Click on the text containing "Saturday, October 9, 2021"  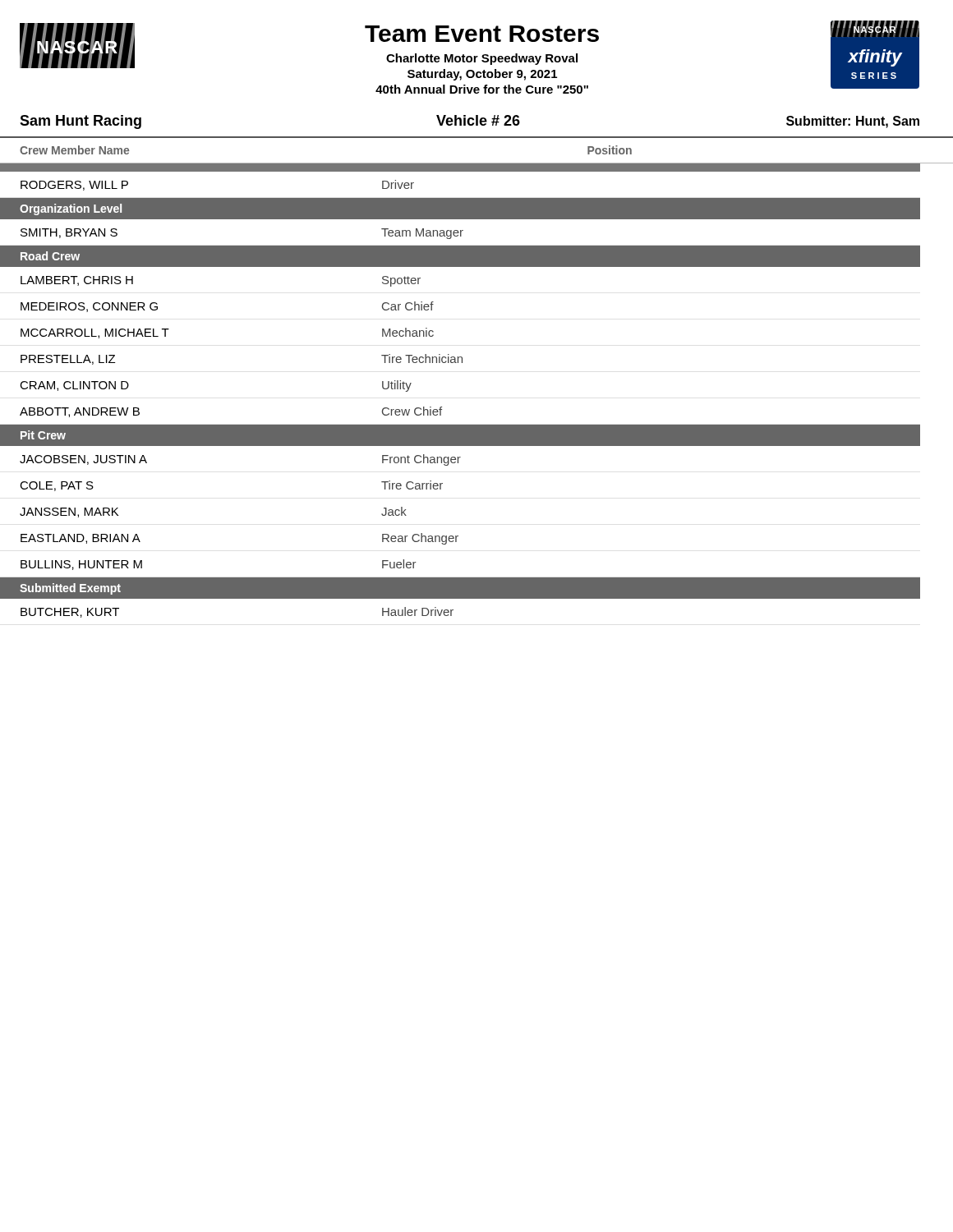click(482, 73)
